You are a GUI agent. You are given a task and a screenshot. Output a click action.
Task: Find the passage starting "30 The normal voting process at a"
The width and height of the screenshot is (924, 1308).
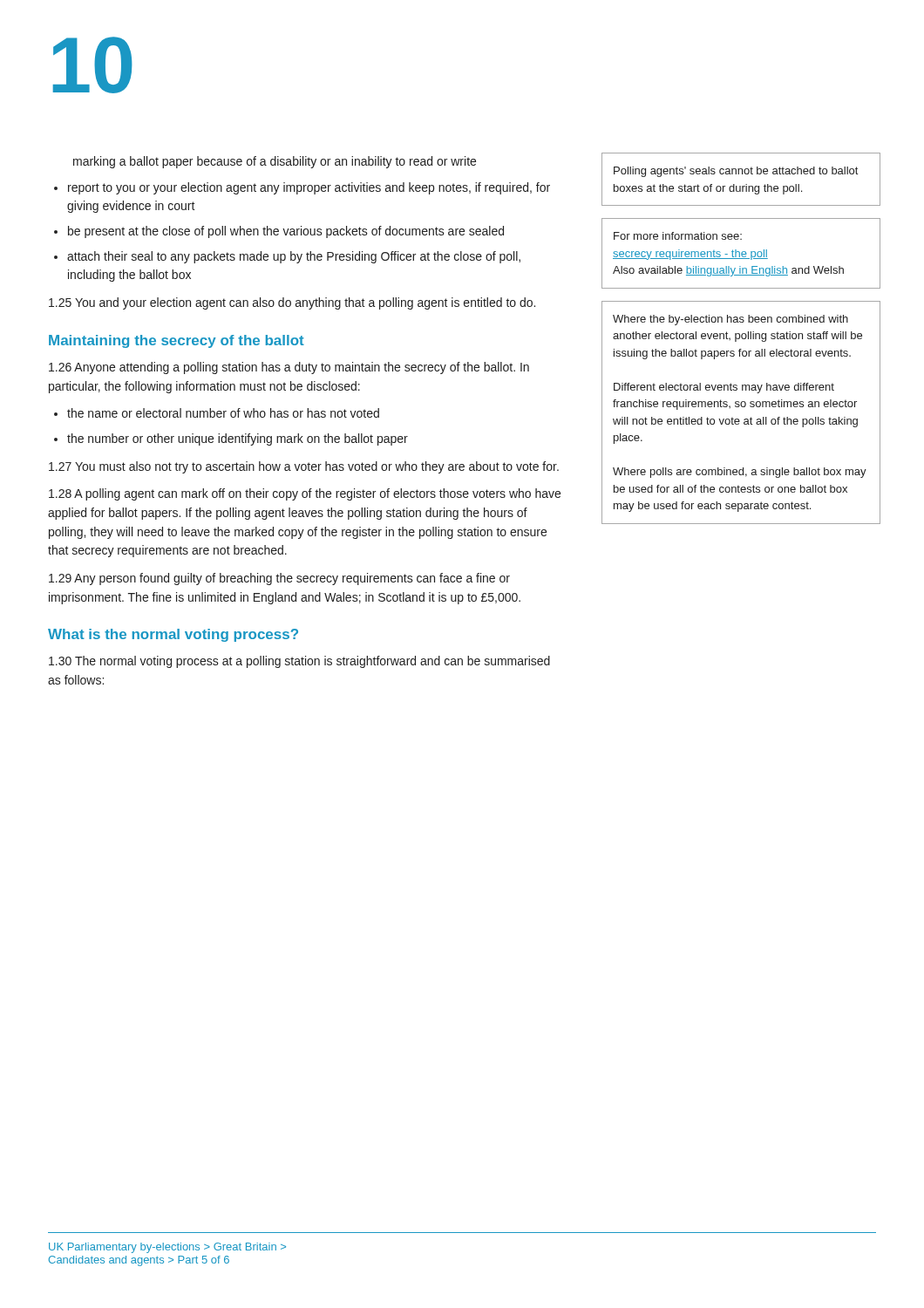click(x=305, y=671)
